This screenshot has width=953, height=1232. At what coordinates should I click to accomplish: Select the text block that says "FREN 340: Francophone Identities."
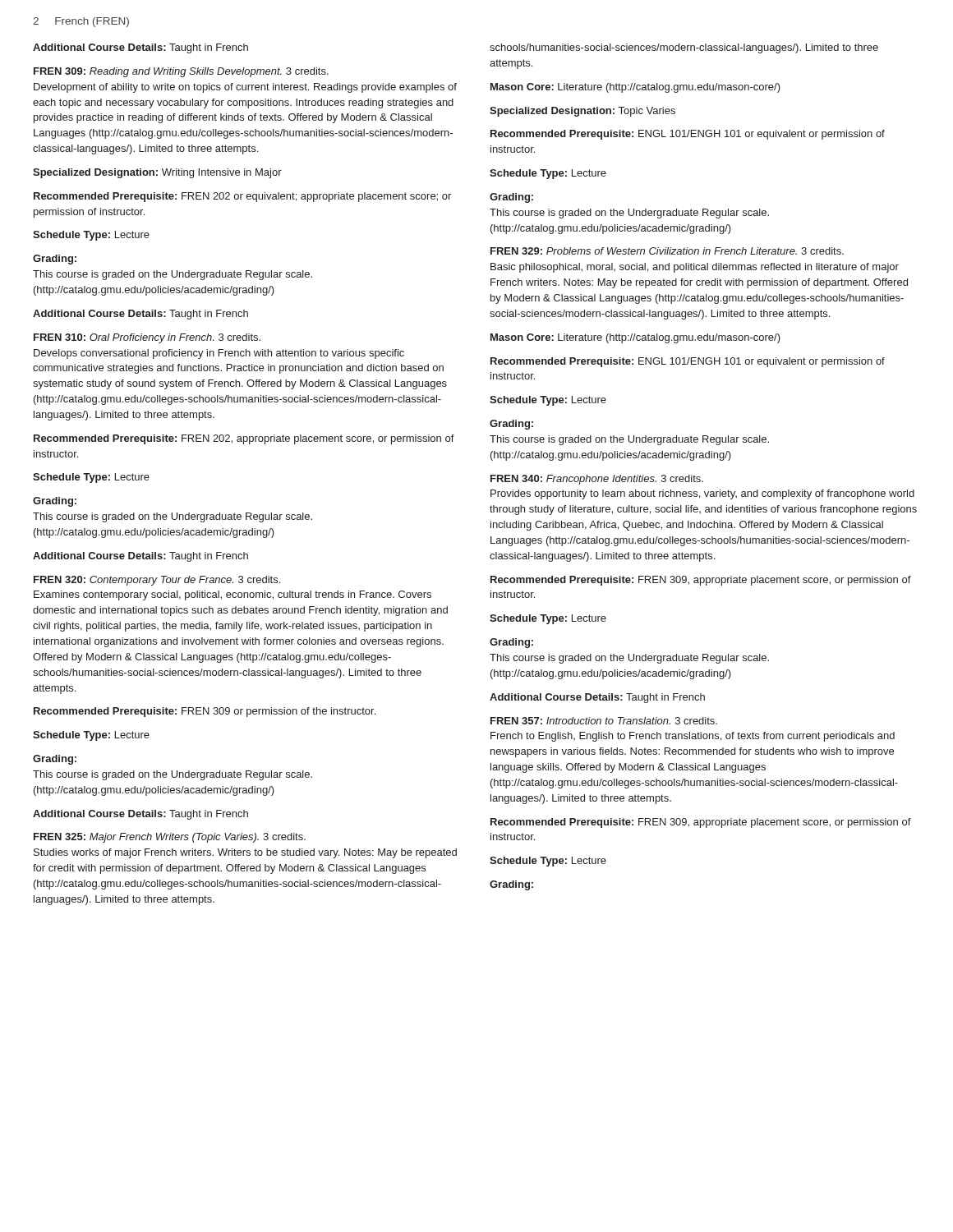click(x=703, y=517)
